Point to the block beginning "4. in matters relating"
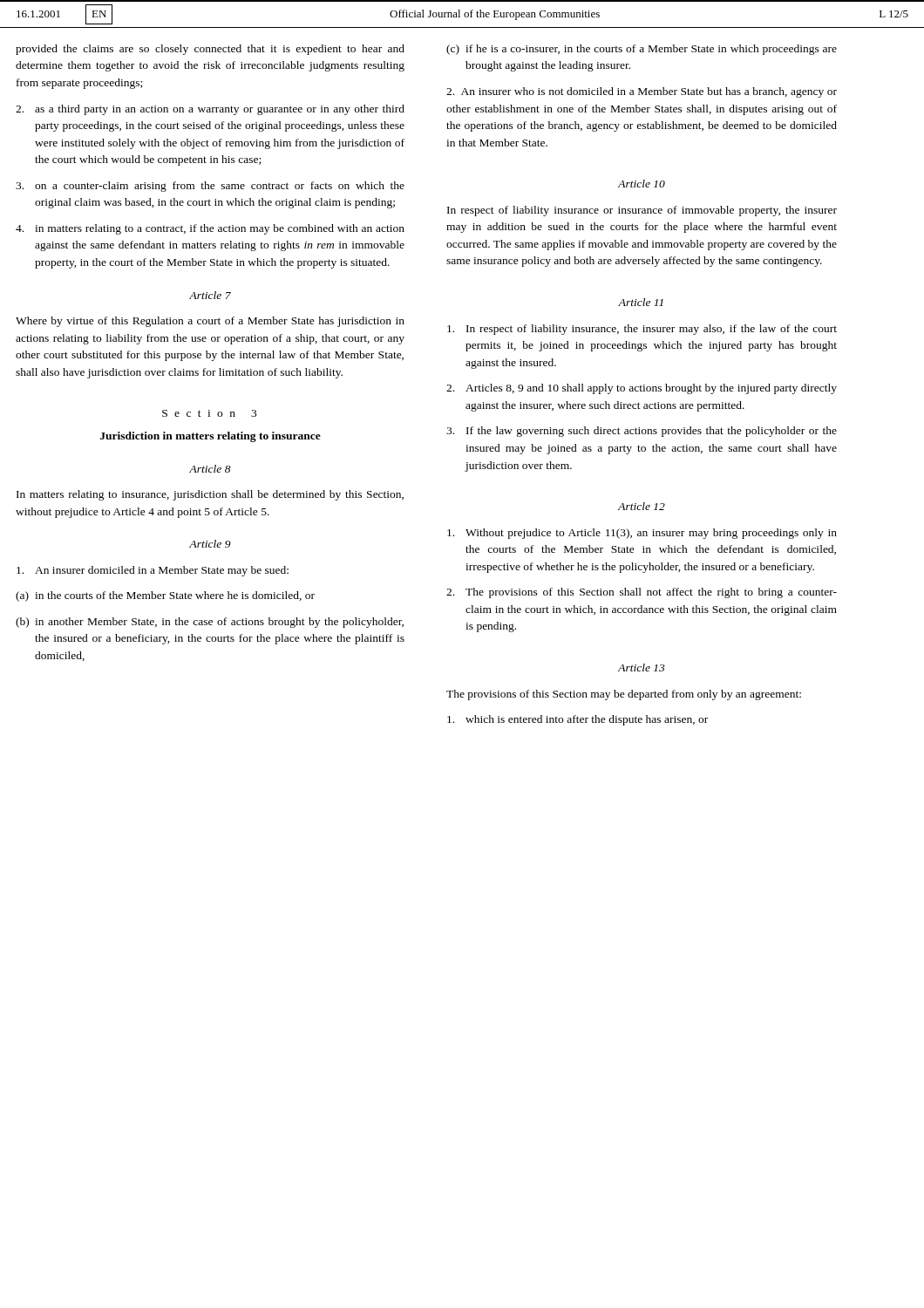The width and height of the screenshot is (924, 1308). point(210,245)
